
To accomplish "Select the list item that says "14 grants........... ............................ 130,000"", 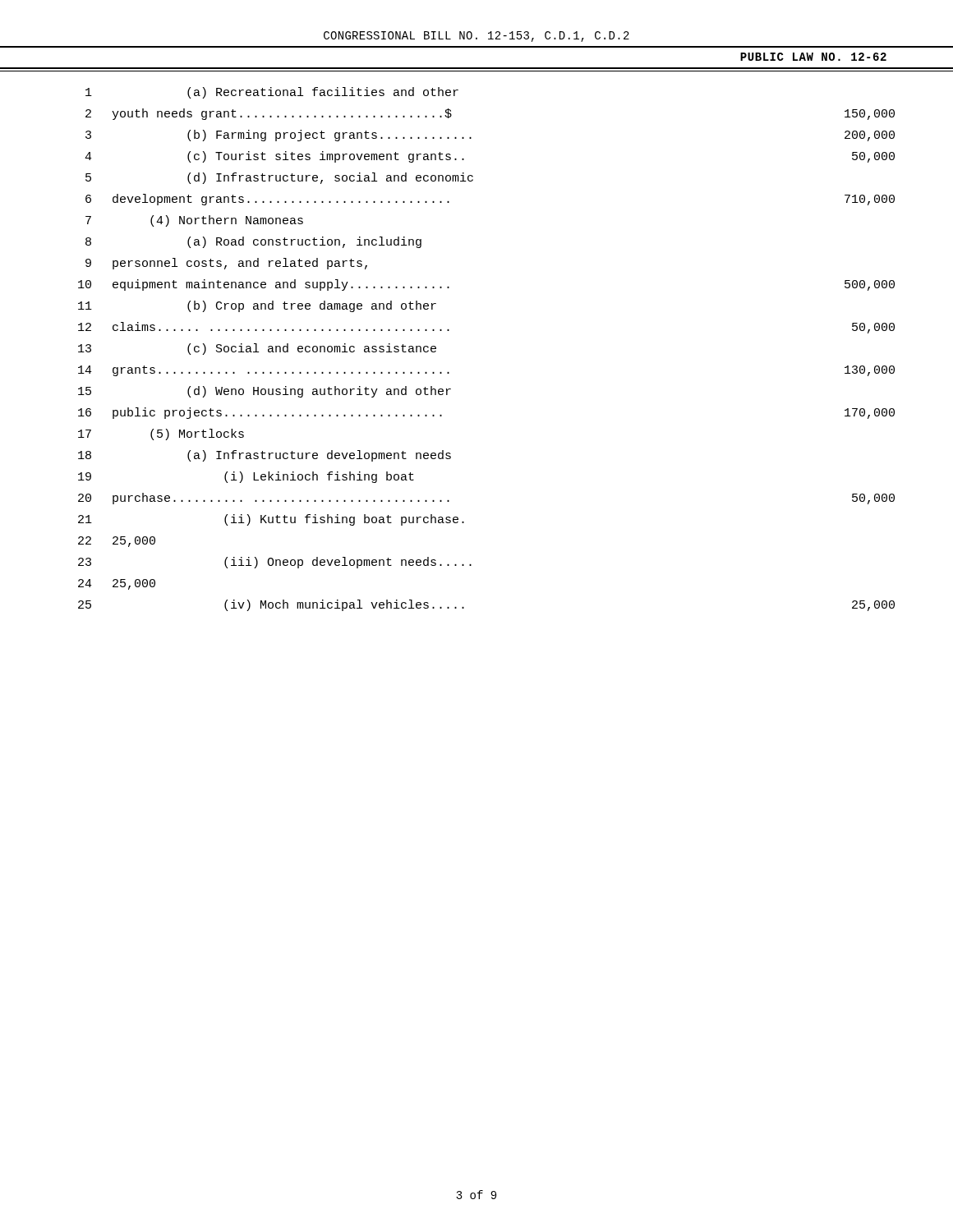I will 130,370.
